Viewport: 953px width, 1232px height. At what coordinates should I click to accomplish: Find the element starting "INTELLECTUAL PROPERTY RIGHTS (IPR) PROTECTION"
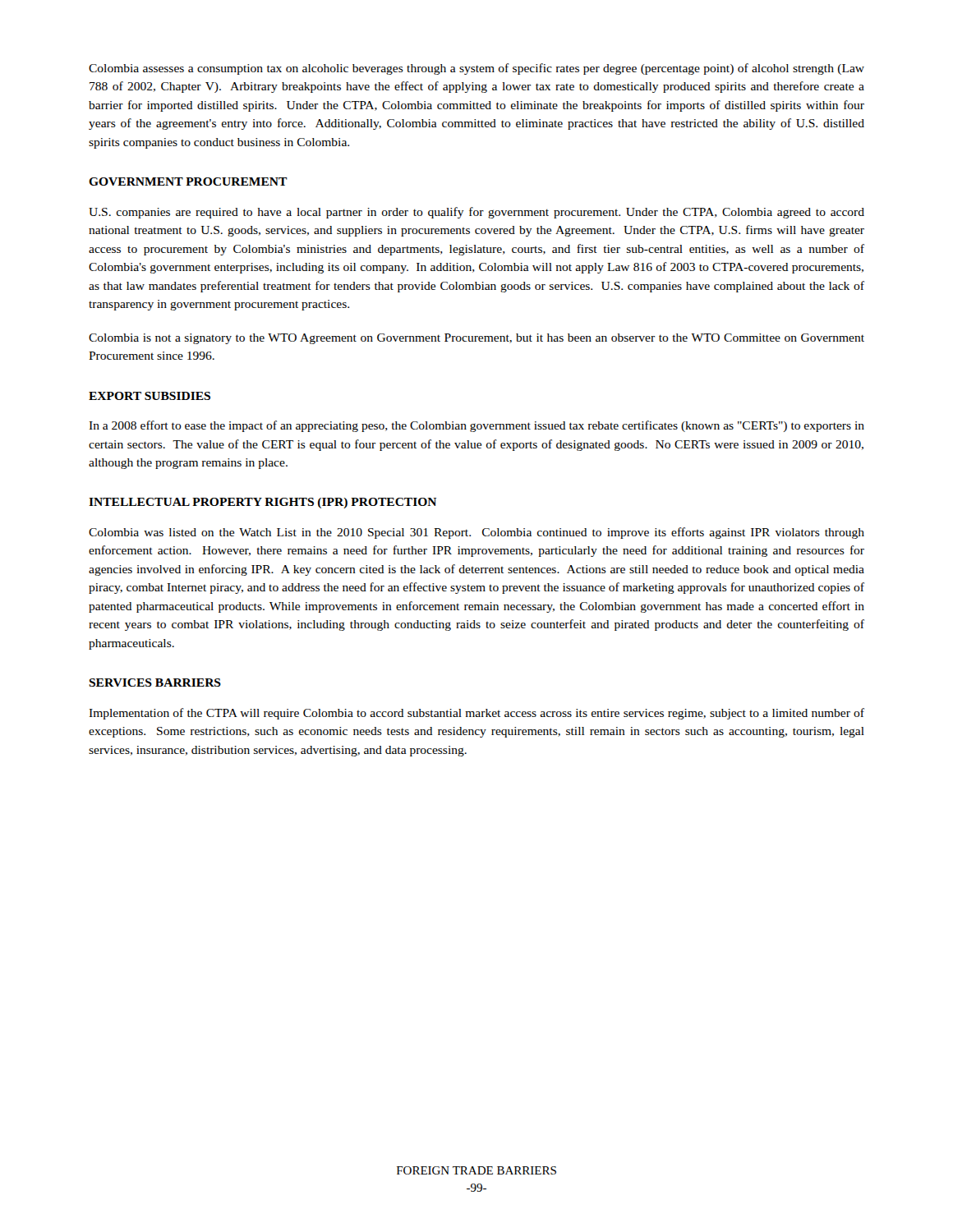[x=263, y=502]
